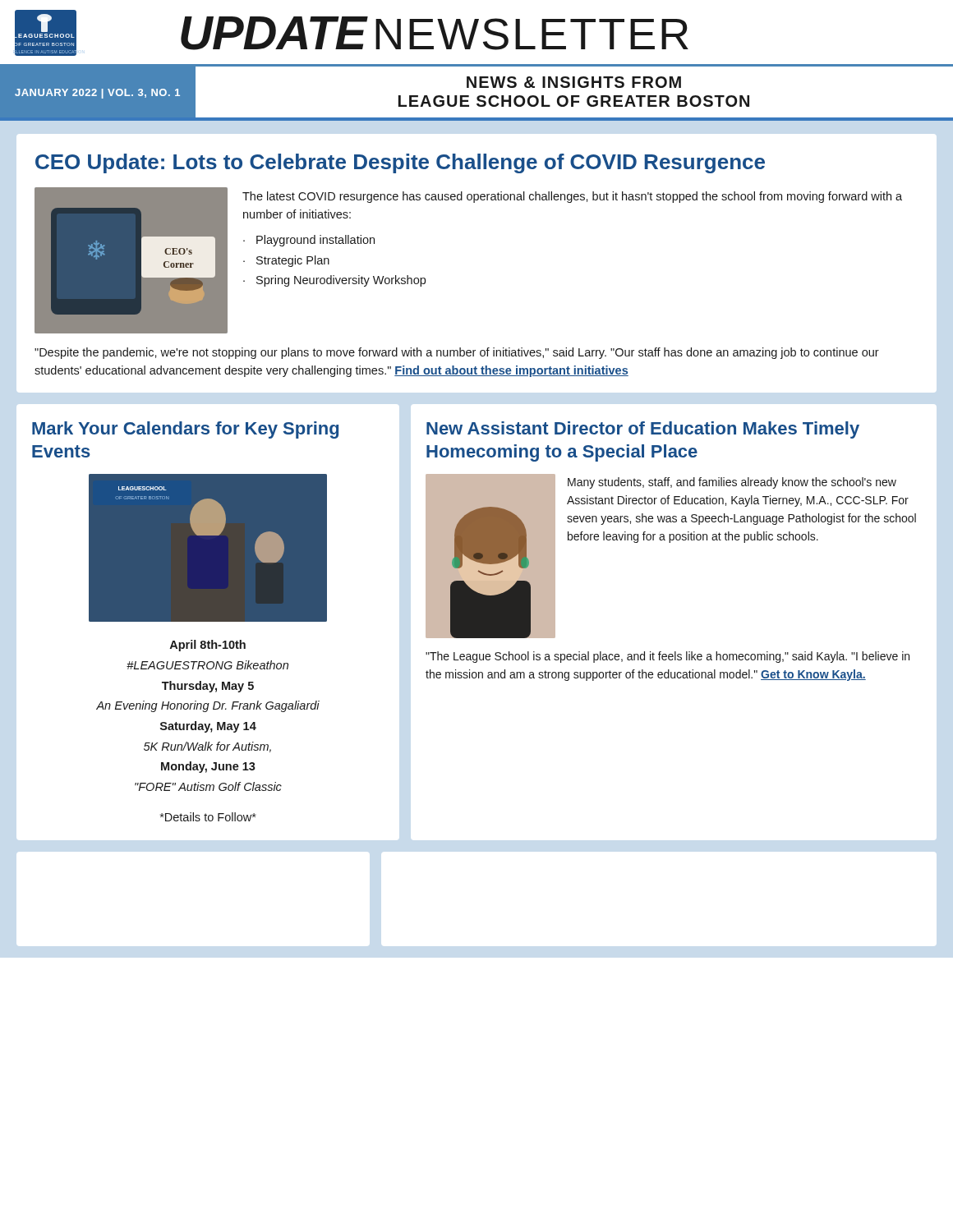Locate the element starting ""The League School is"
The width and height of the screenshot is (953, 1232).
pyautogui.click(x=668, y=666)
